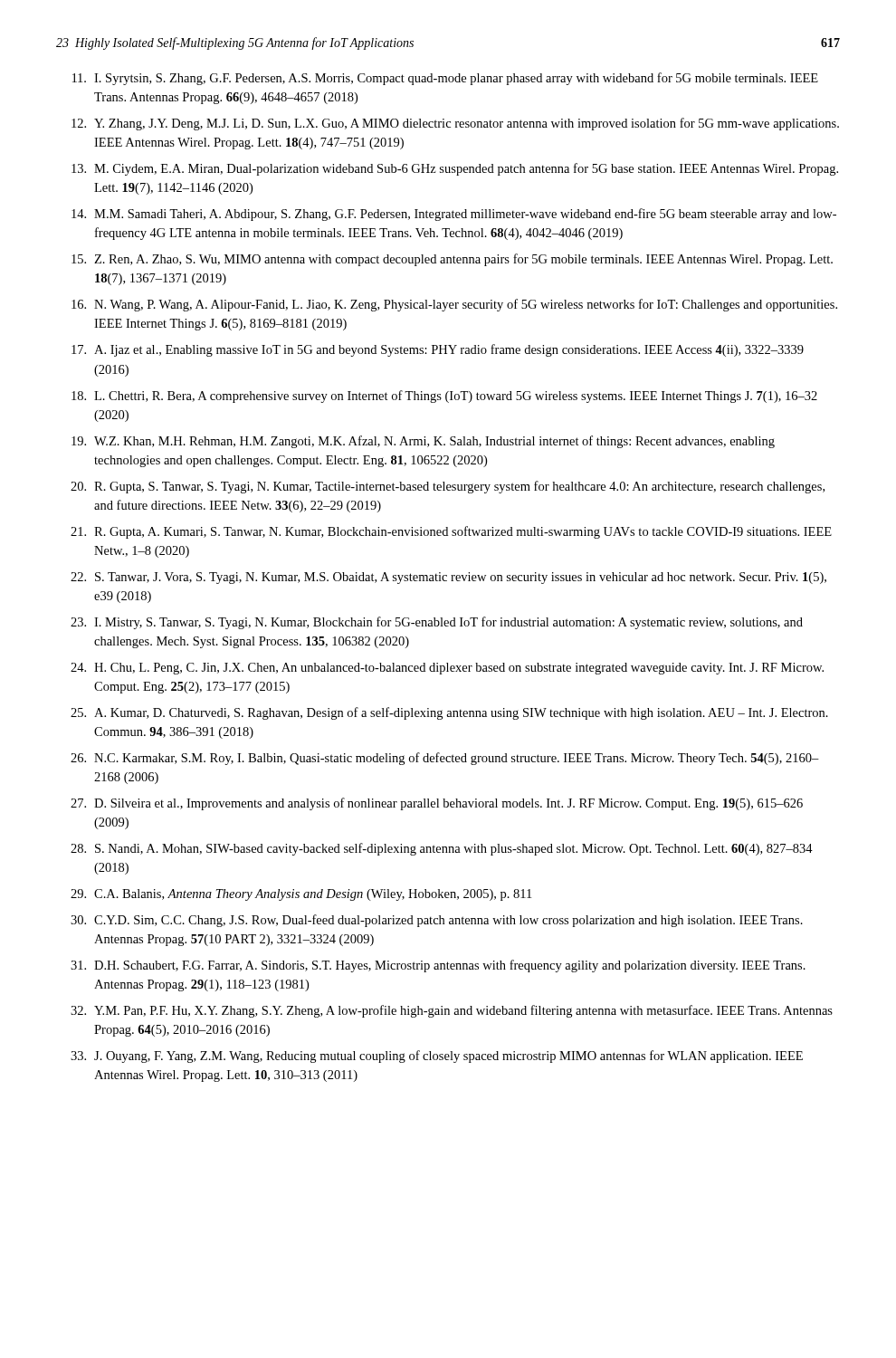896x1358 pixels.
Task: Select the list item that says "32. Y.M. Pan, P.F."
Action: 448,1020
